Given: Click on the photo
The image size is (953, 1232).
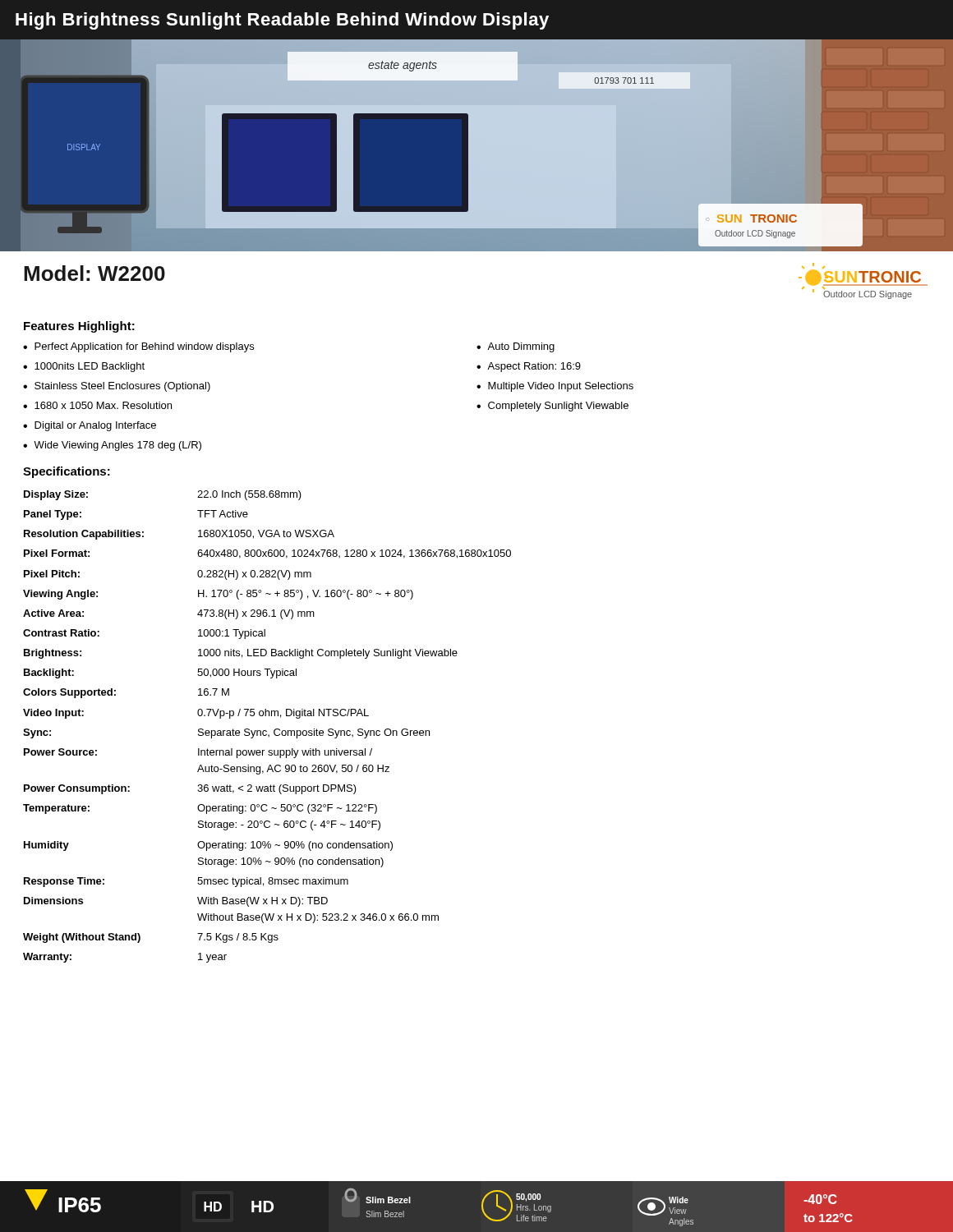Looking at the screenshot, I should pyautogui.click(x=476, y=145).
